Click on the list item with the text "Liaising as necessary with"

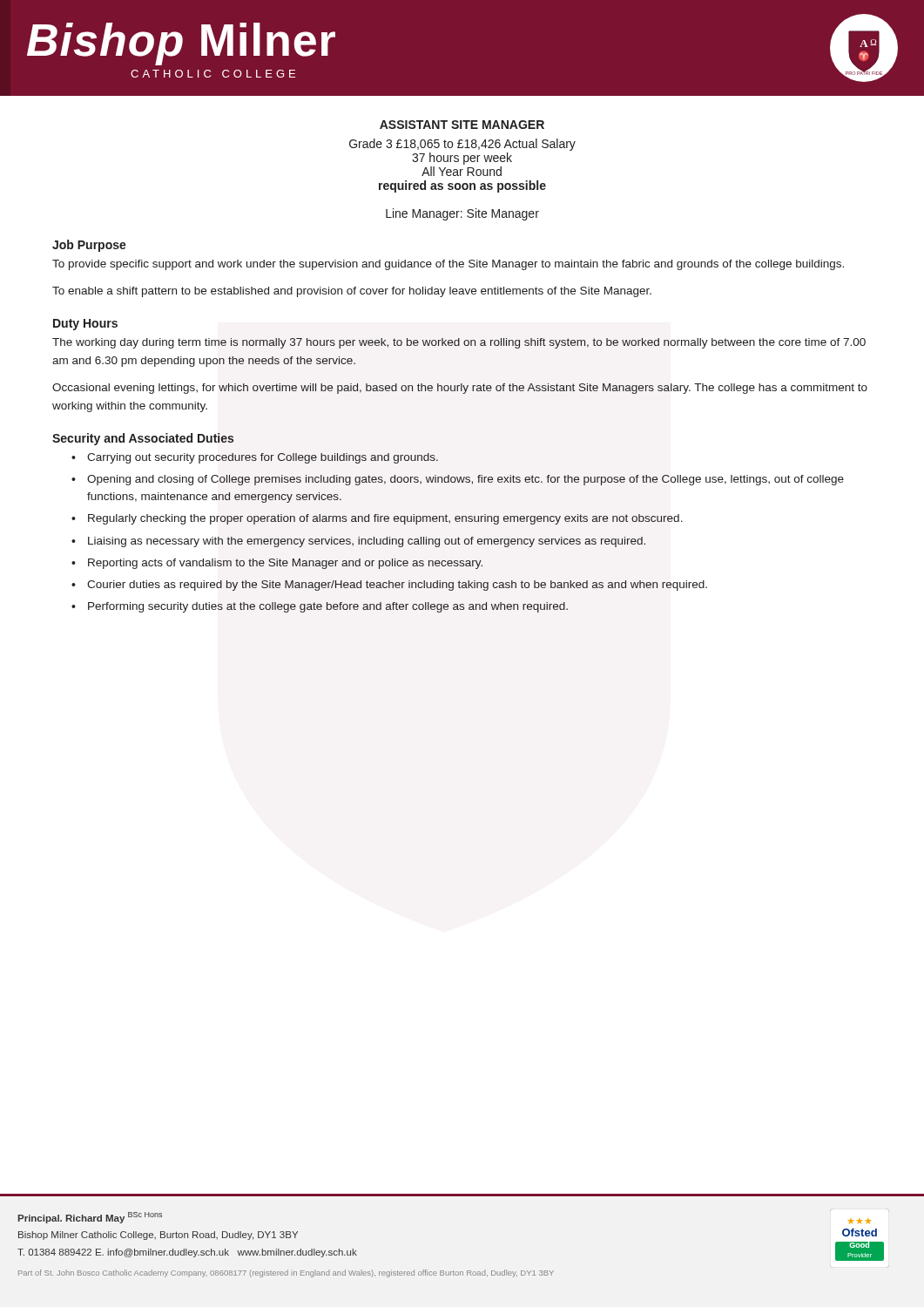point(367,540)
